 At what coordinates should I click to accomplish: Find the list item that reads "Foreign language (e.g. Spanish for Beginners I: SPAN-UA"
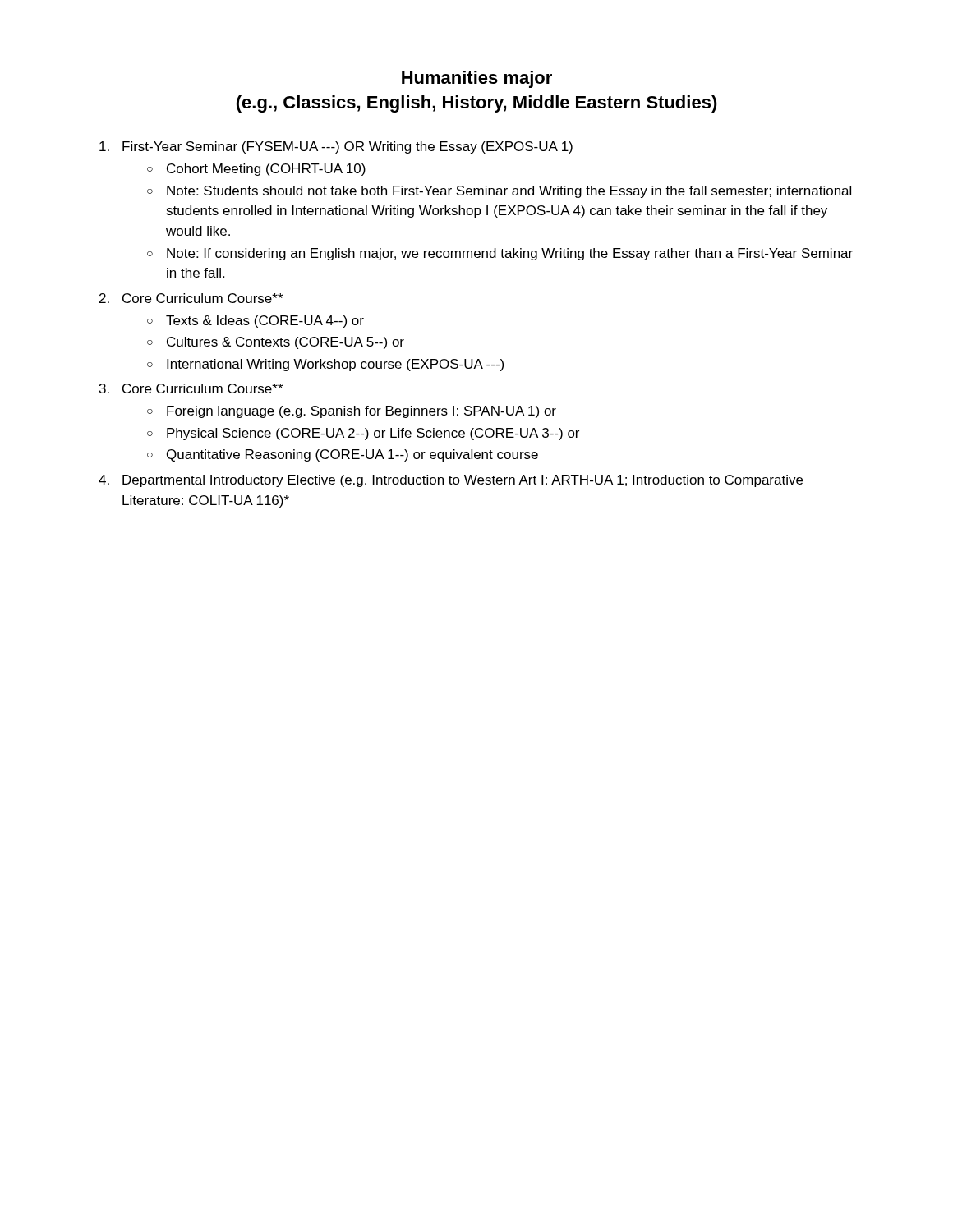coord(361,411)
